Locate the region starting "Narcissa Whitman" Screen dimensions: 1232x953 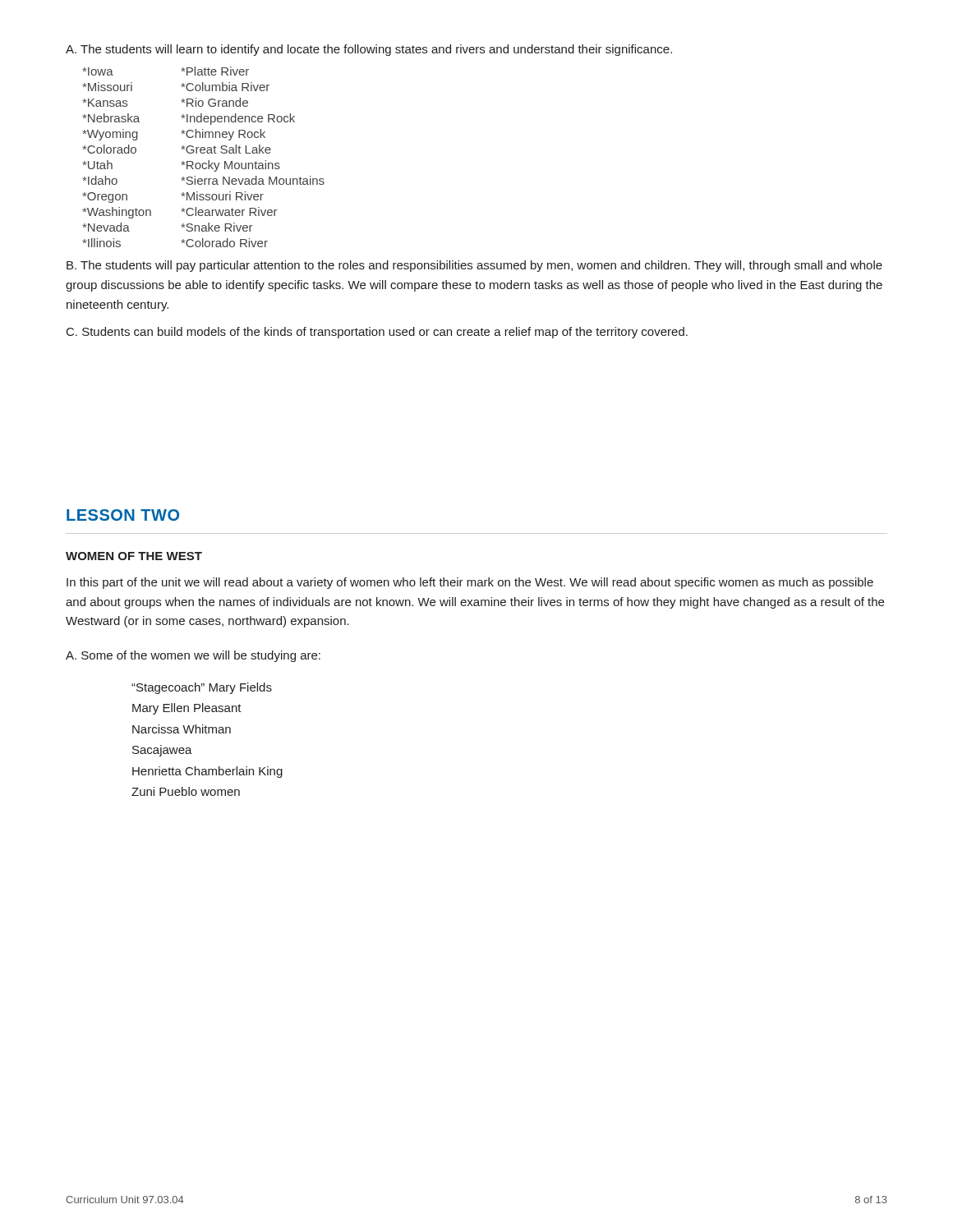[x=181, y=729]
